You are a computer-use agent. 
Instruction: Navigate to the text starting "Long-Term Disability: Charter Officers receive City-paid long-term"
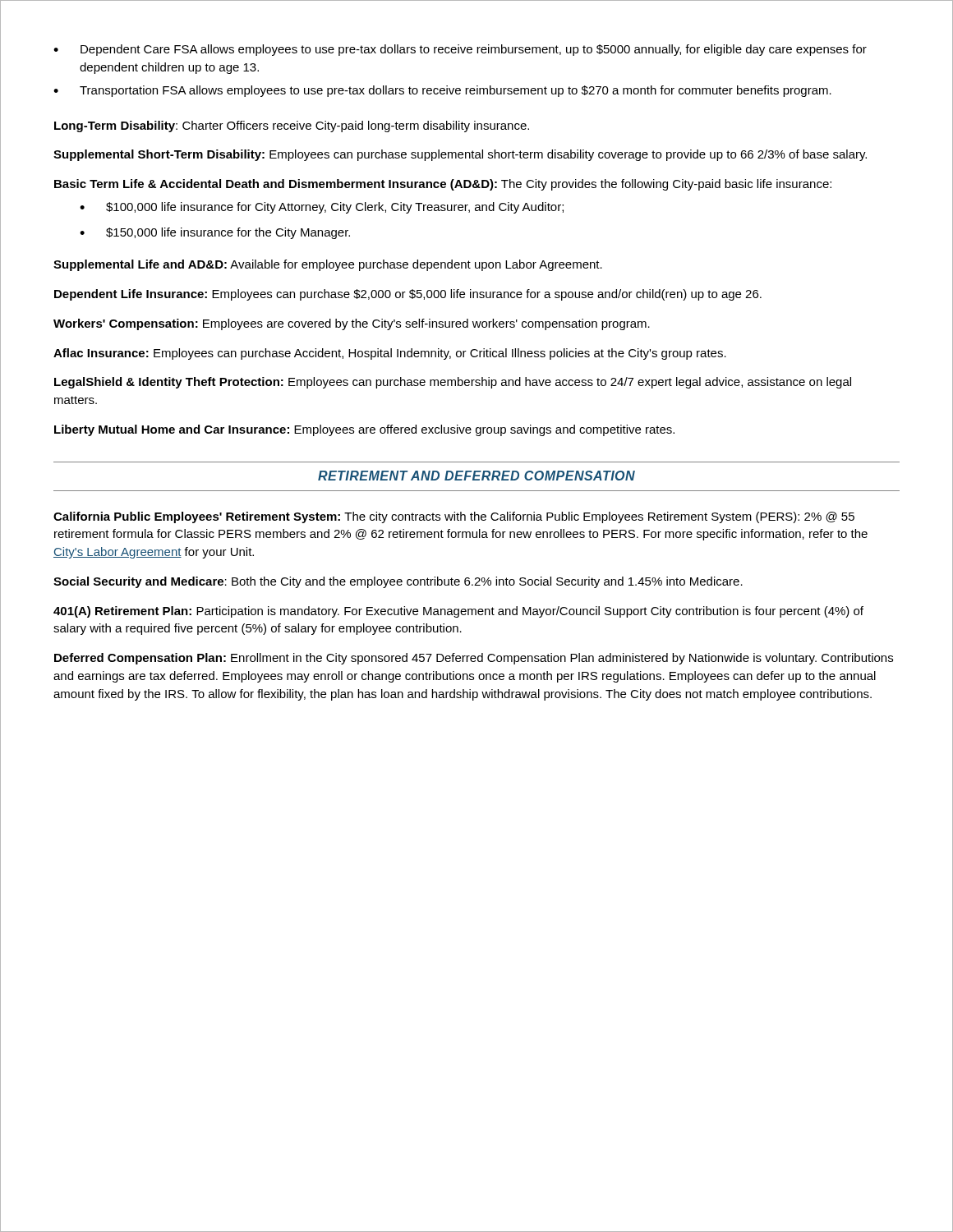click(x=292, y=125)
